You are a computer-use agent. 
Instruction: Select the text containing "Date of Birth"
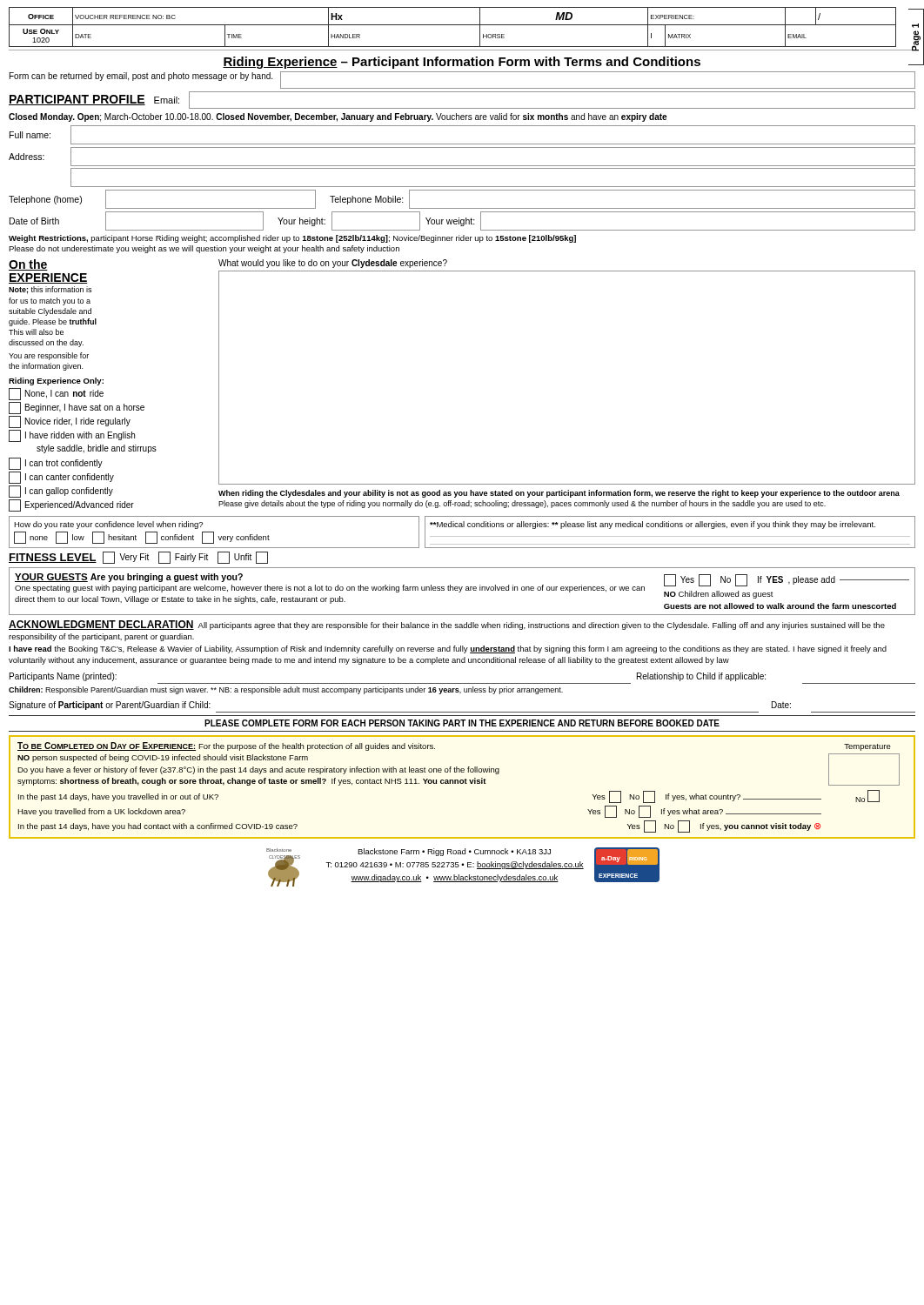tap(34, 221)
